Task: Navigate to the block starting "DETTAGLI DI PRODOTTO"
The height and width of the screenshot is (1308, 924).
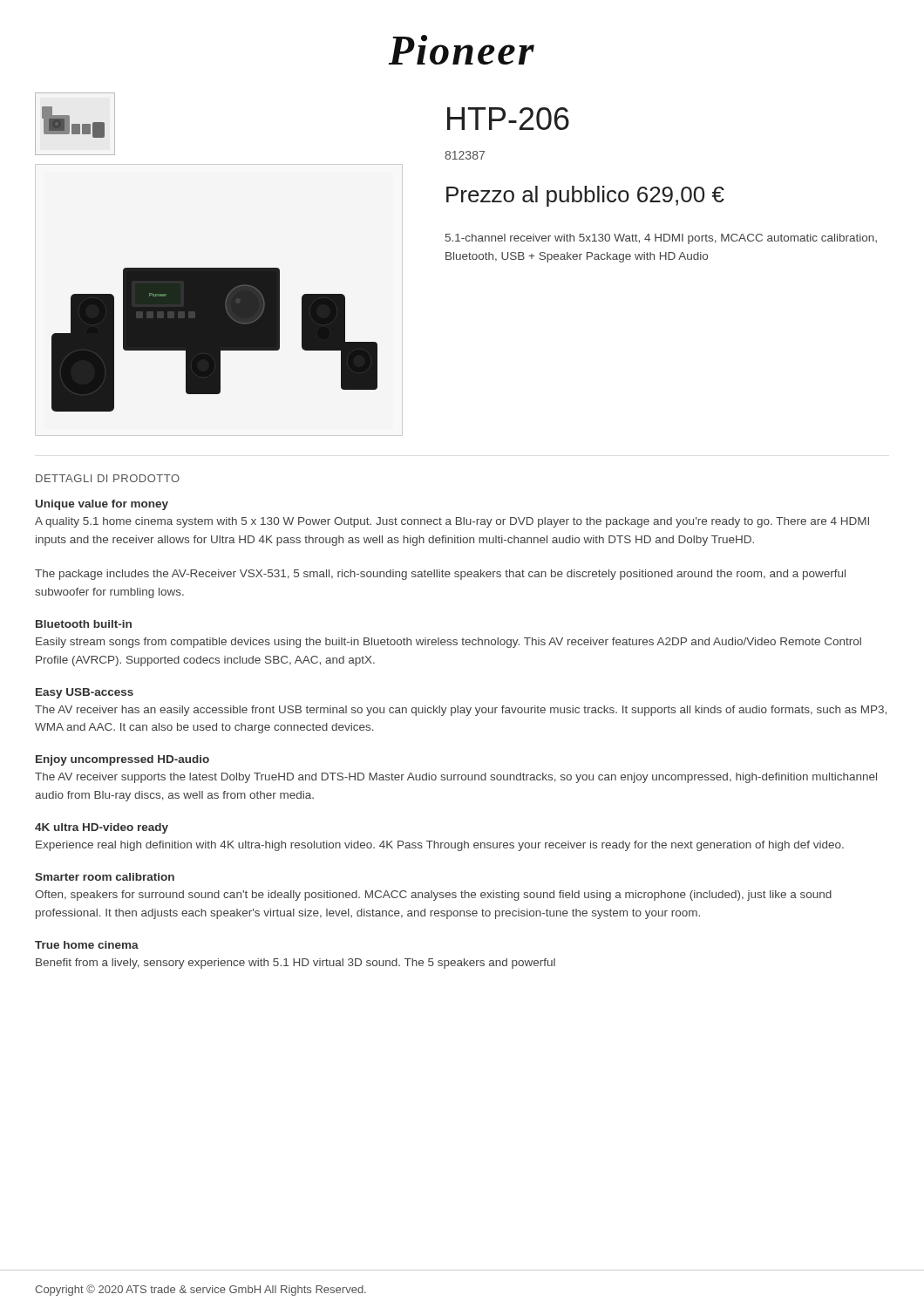Action: point(108,478)
